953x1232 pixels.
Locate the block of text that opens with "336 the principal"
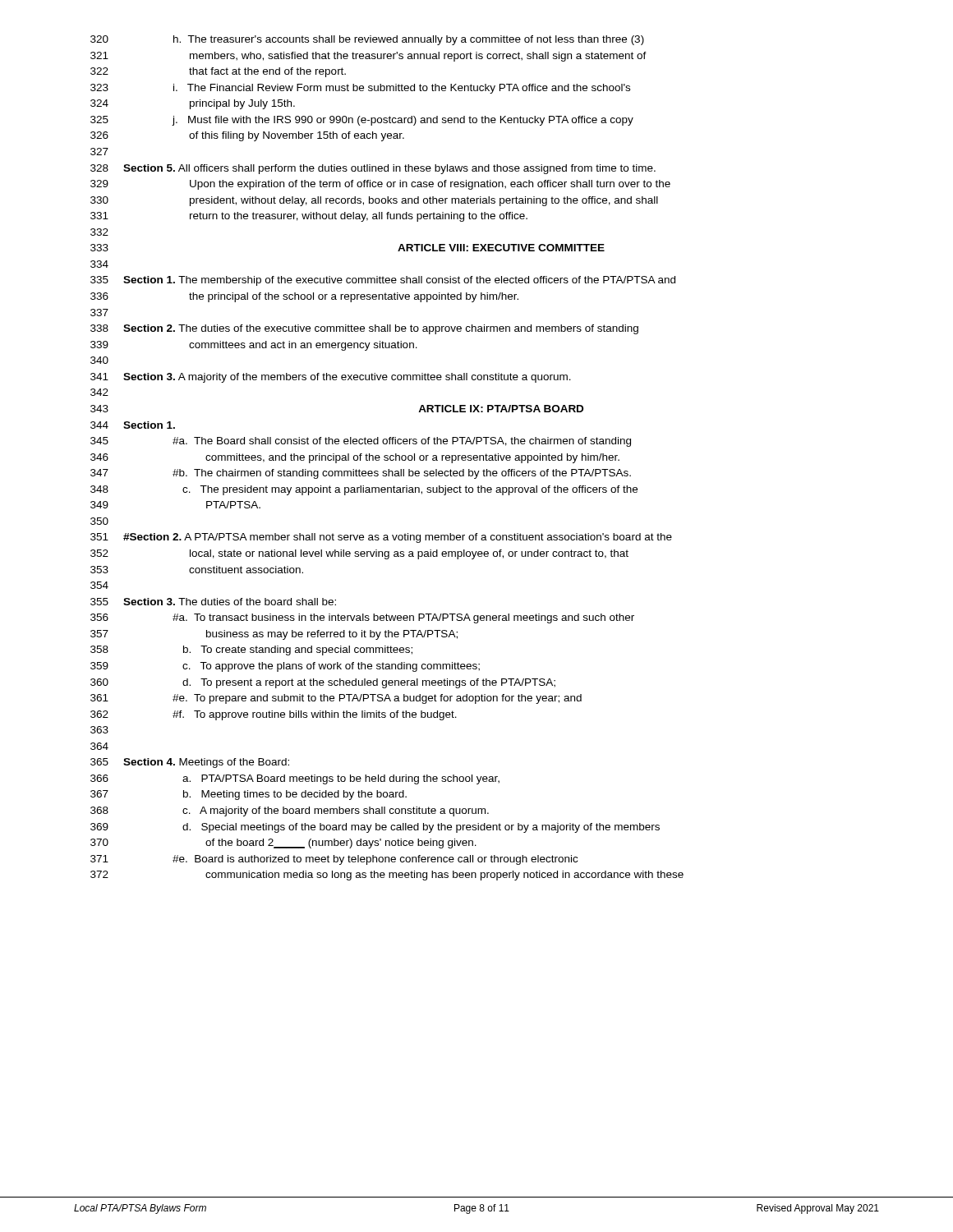[476, 296]
